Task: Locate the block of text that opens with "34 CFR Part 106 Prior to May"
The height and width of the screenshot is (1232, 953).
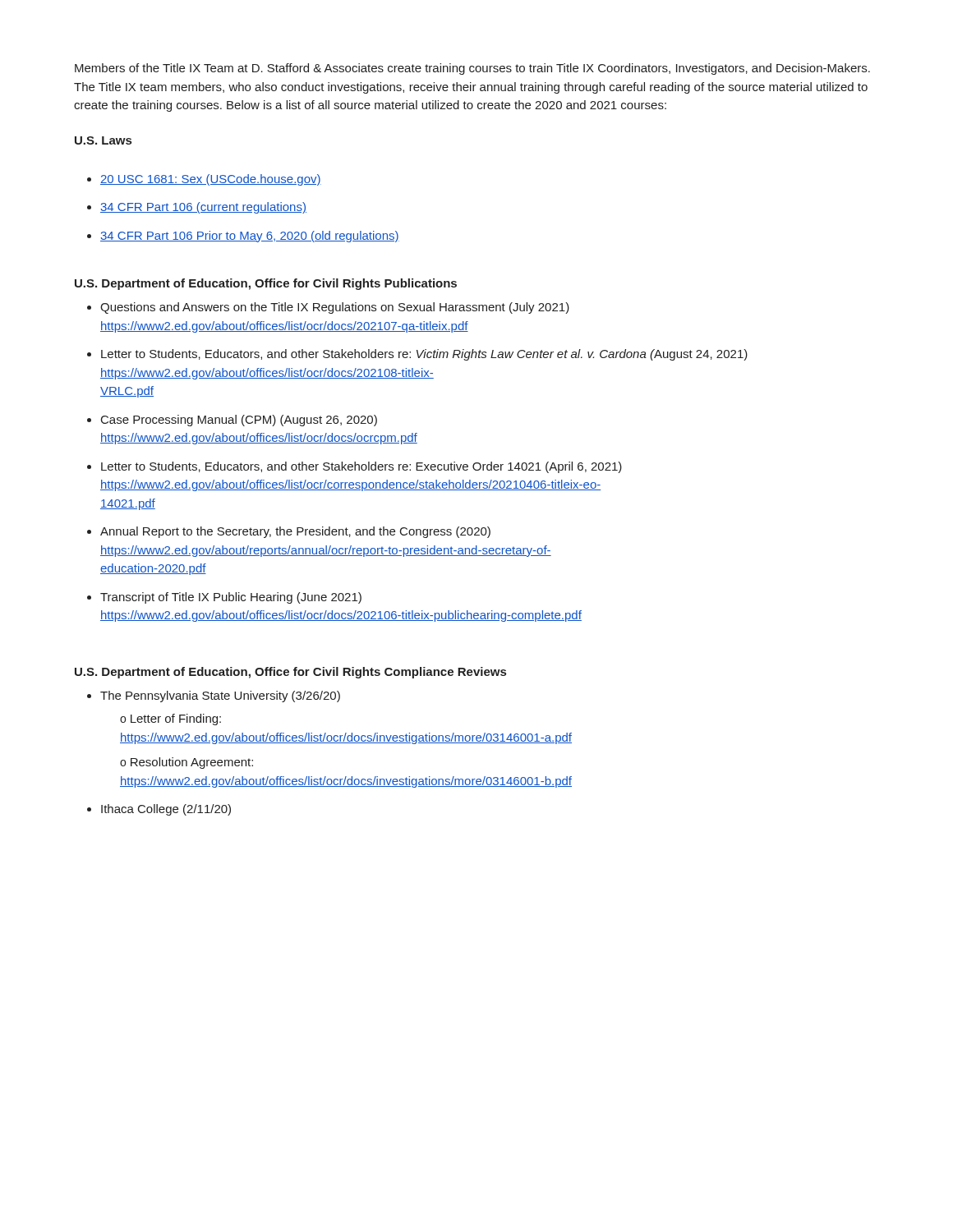Action: [x=250, y=235]
